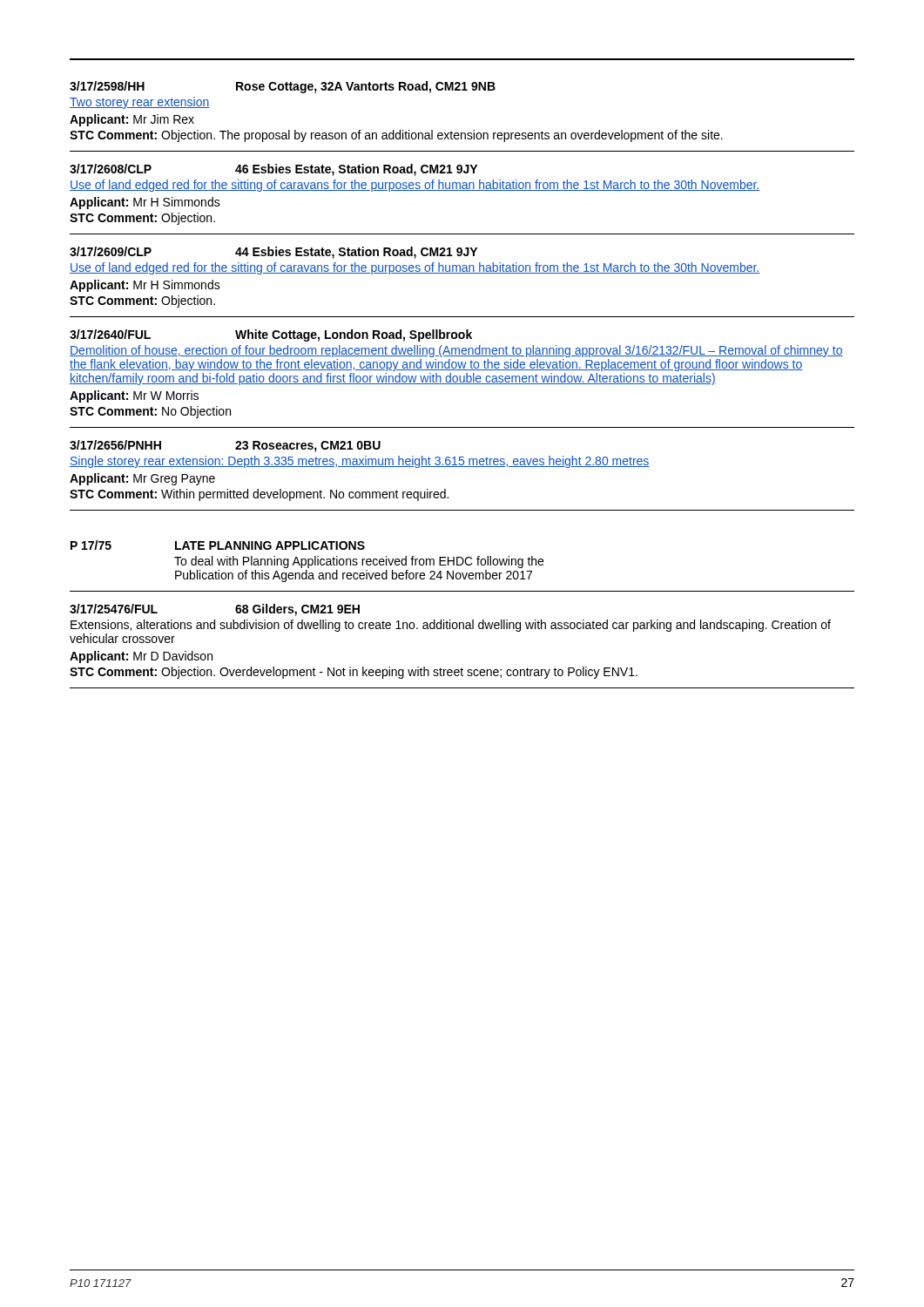Click on the passage starting "3/17/2640/FUL White Cottage, London"
924x1307 pixels.
[462, 373]
